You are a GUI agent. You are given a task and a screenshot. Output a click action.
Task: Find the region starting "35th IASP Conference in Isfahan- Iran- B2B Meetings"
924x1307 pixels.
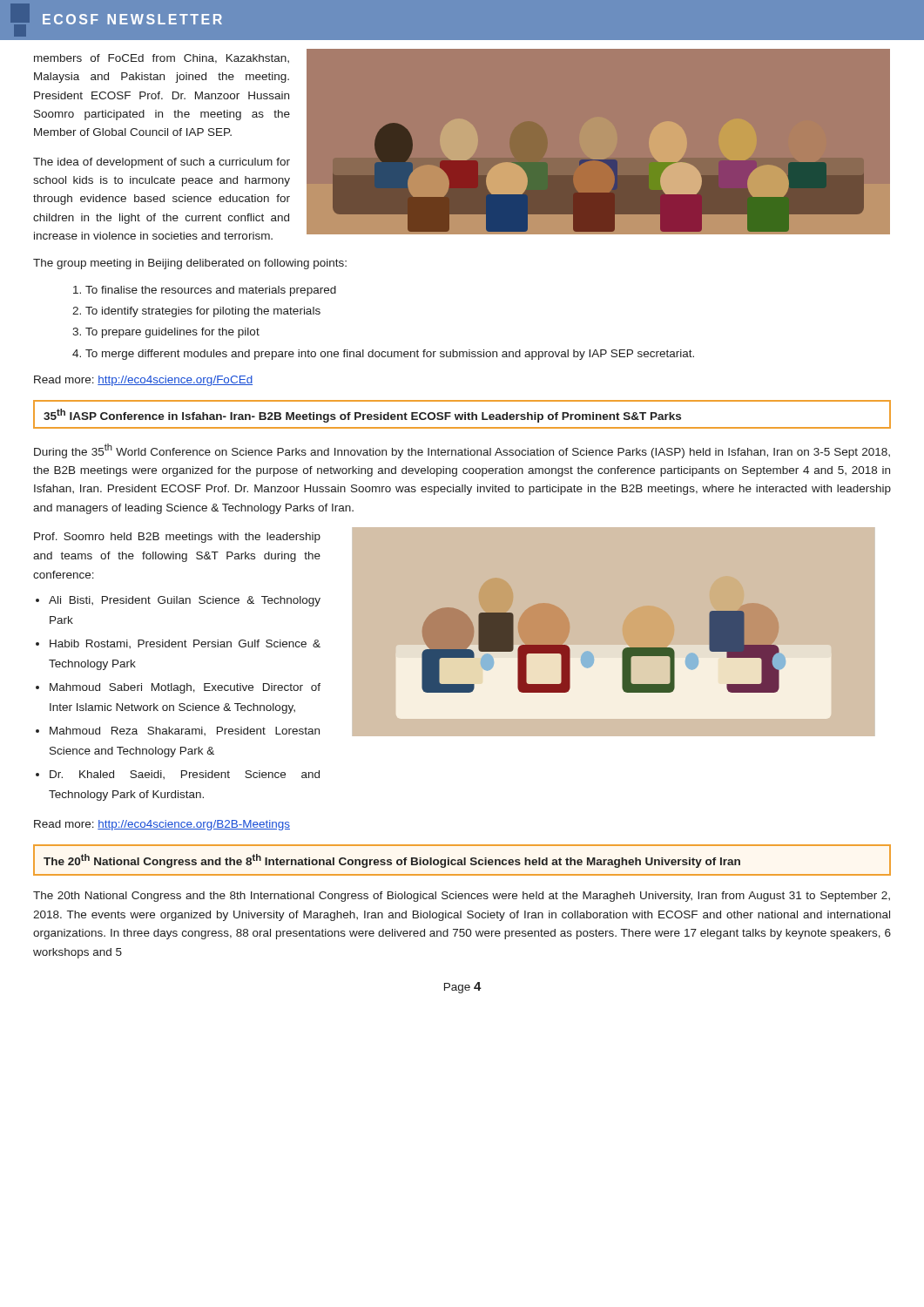click(x=363, y=414)
